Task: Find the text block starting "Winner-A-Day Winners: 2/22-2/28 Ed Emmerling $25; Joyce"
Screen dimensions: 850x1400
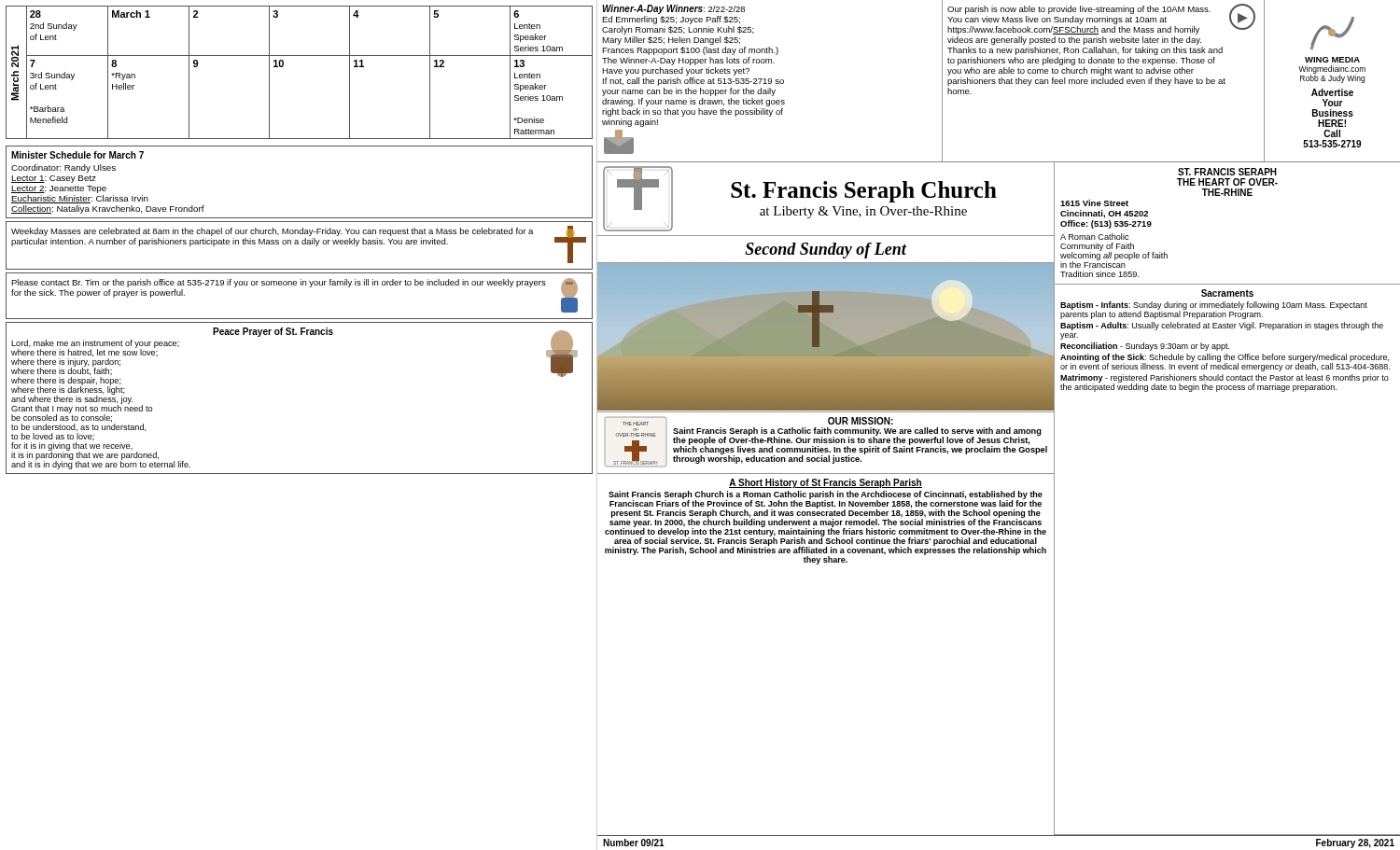Action: click(x=770, y=81)
